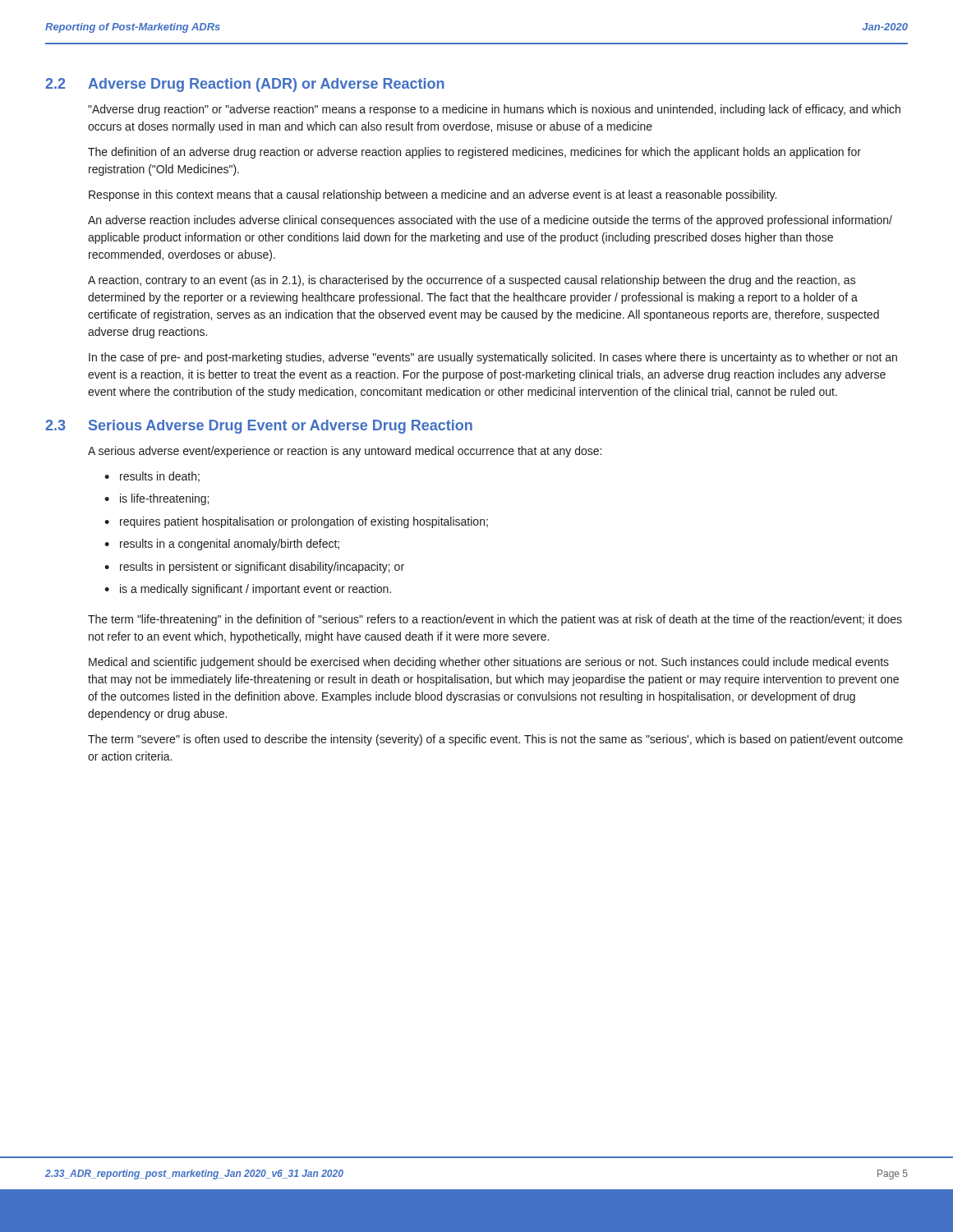Find the text block that says "A reaction, contrary to an event (as"
Image resolution: width=953 pixels, height=1232 pixels.
pyautogui.click(x=484, y=306)
